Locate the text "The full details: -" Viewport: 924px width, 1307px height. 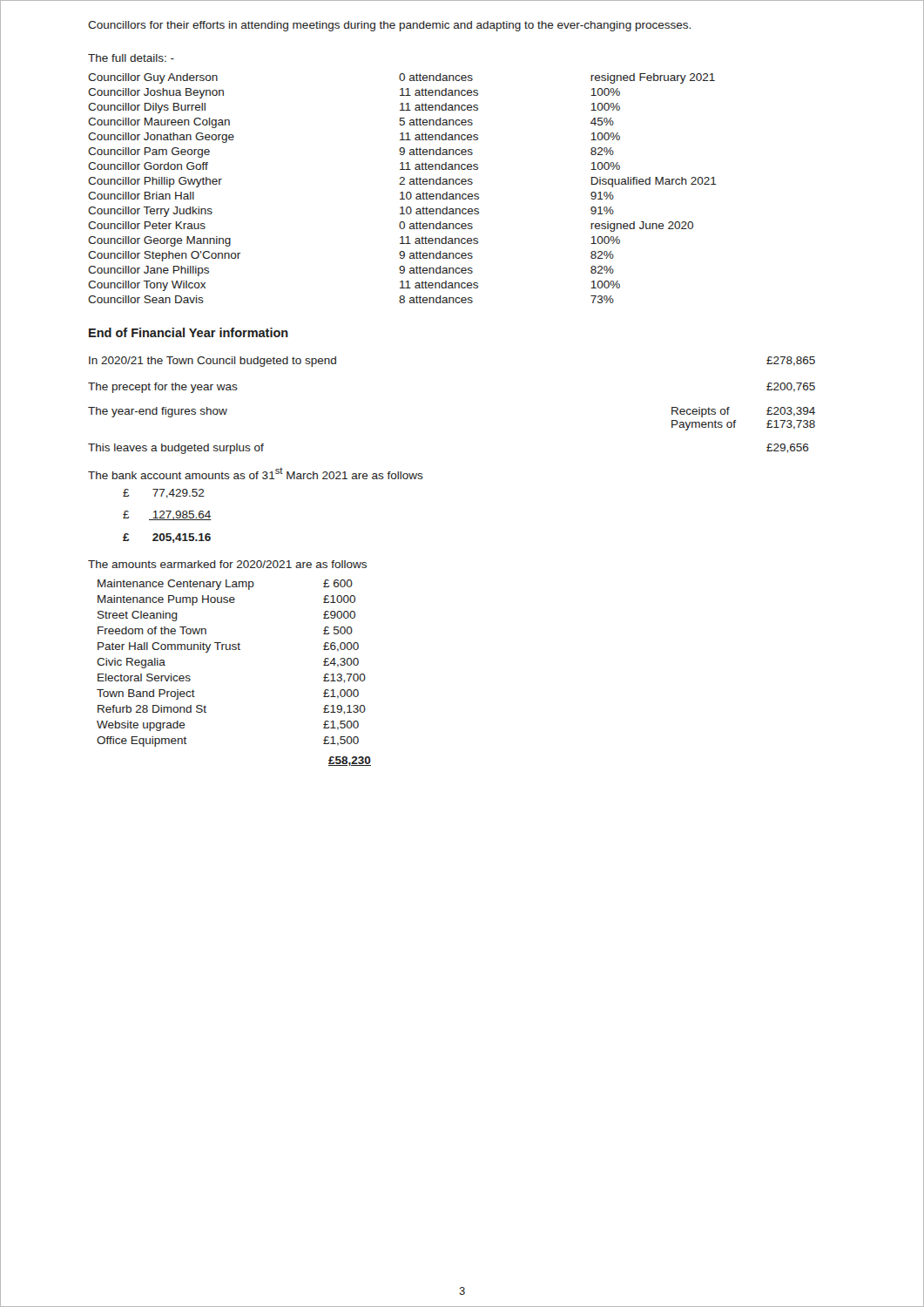click(131, 58)
